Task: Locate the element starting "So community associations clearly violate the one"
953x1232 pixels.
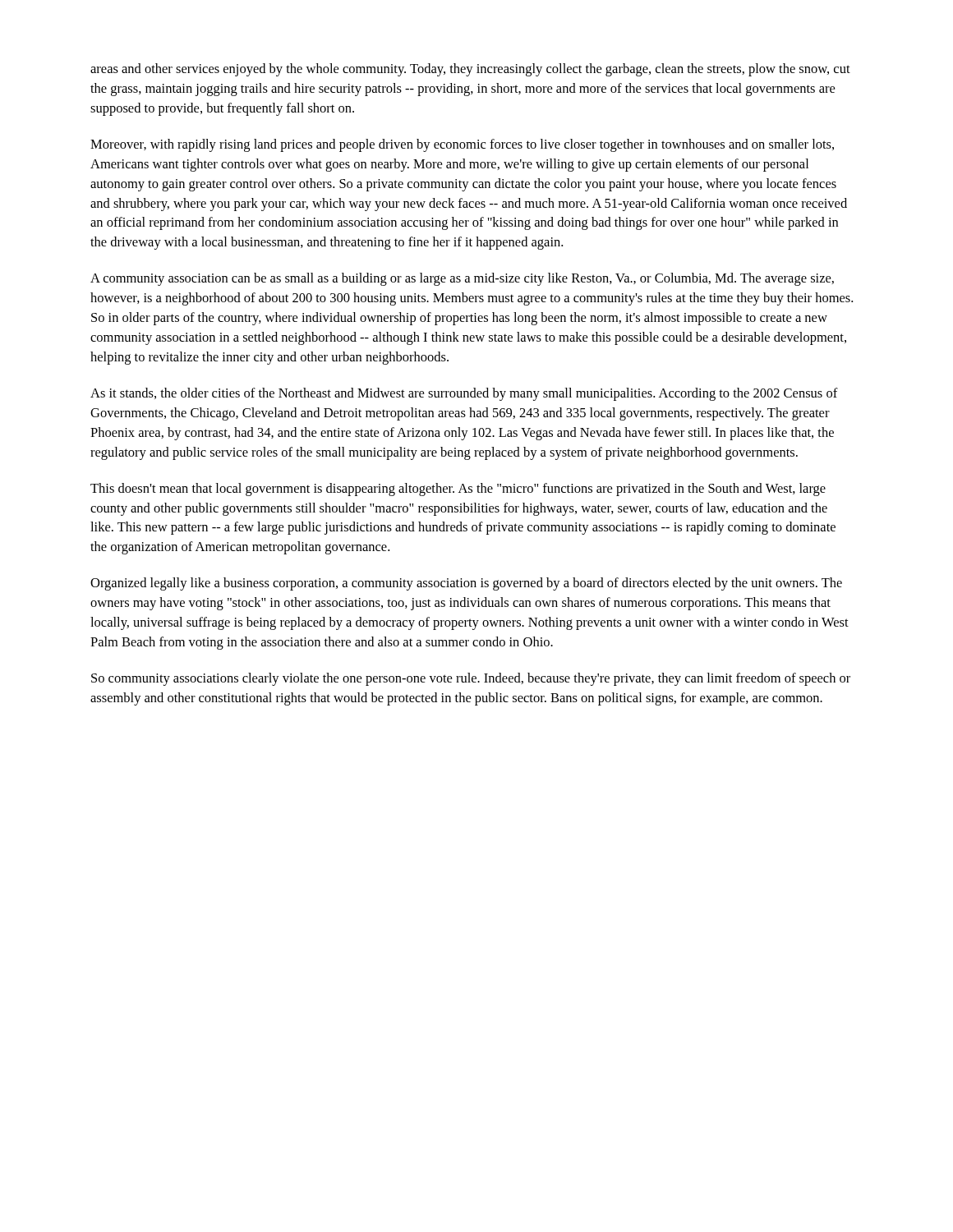Action: point(470,688)
